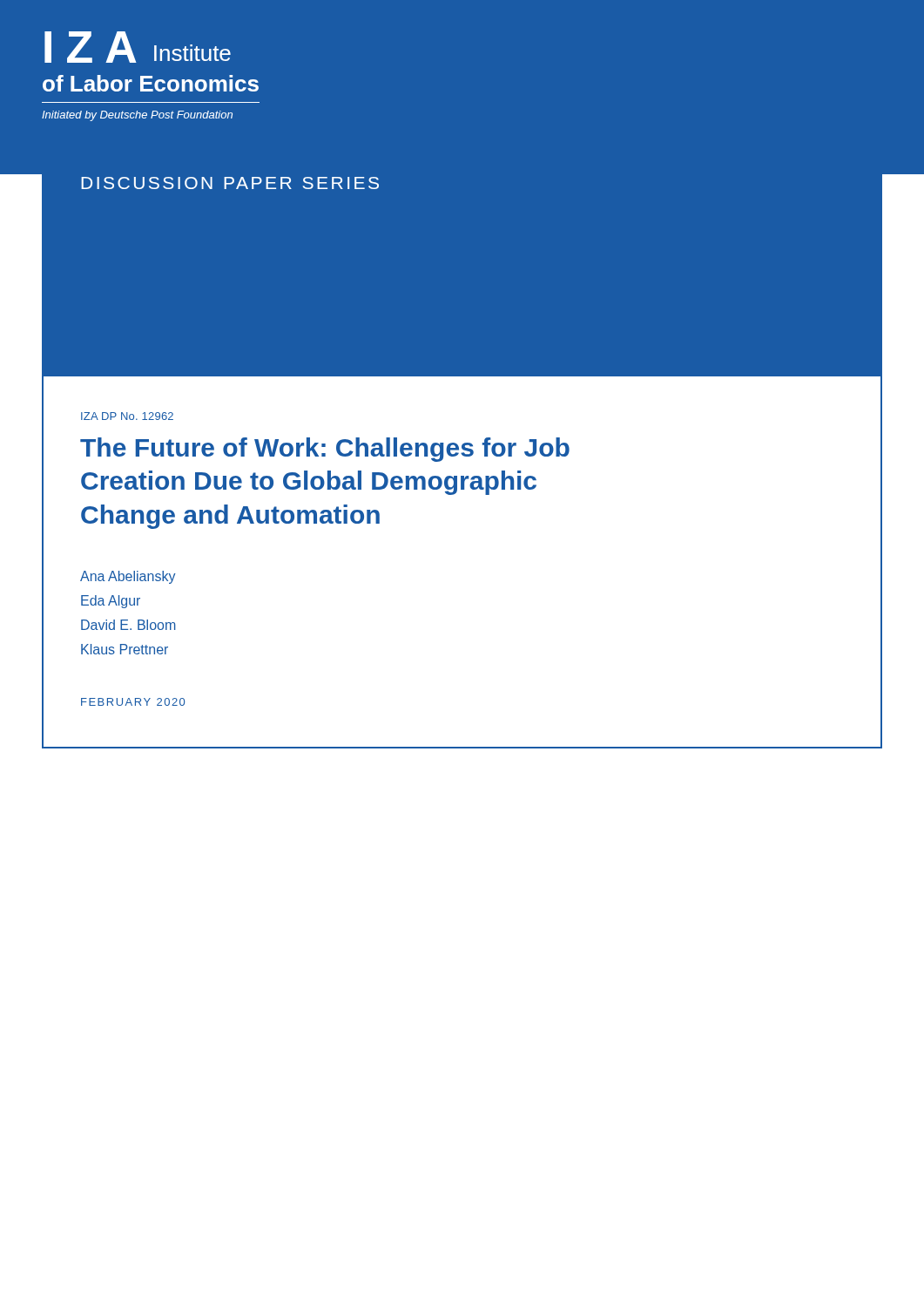Find the text containing "FEBRUARY 2020"
This screenshot has height=1307, width=924.
pos(133,702)
